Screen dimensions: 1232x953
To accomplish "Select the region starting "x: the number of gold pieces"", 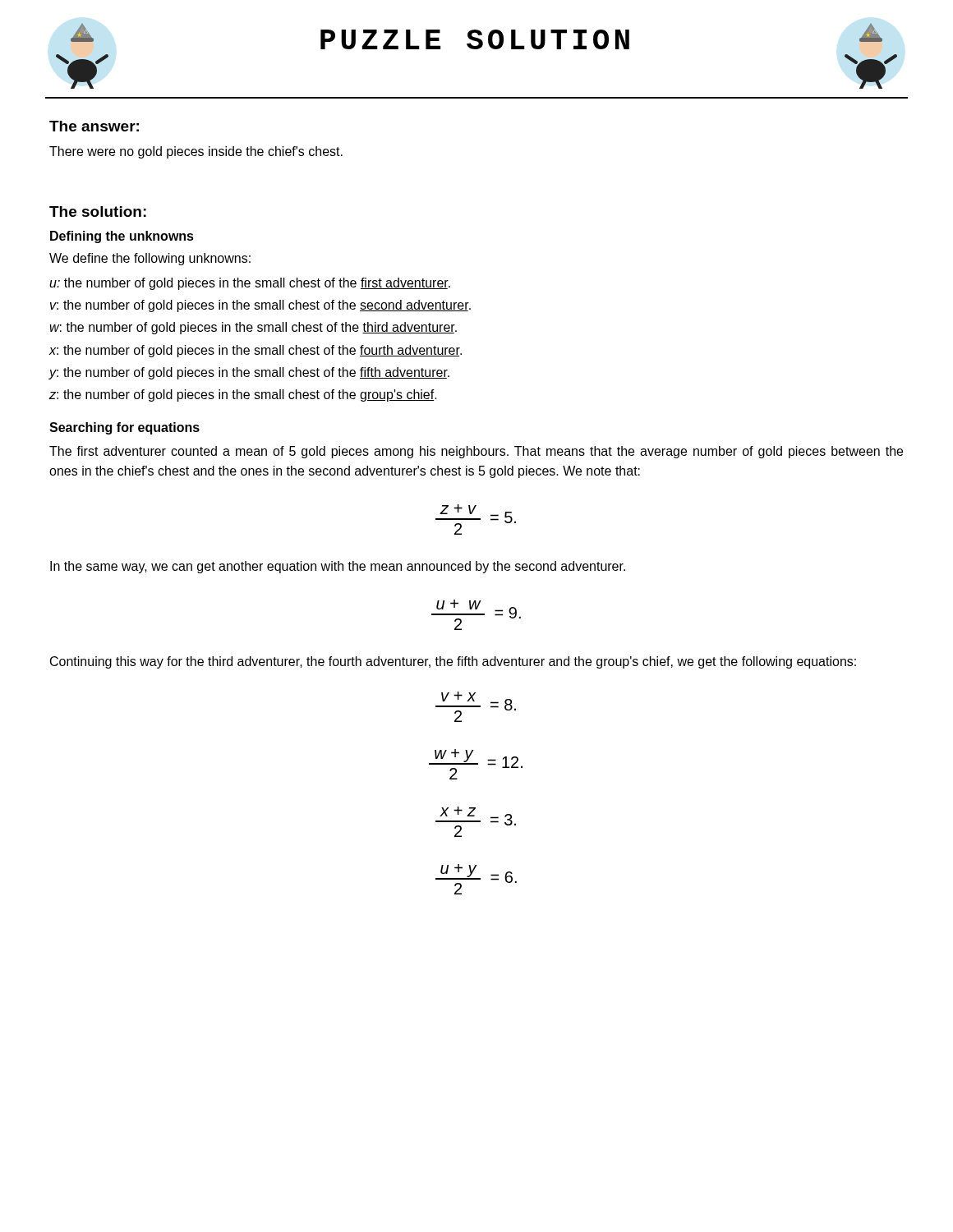I will tap(256, 350).
